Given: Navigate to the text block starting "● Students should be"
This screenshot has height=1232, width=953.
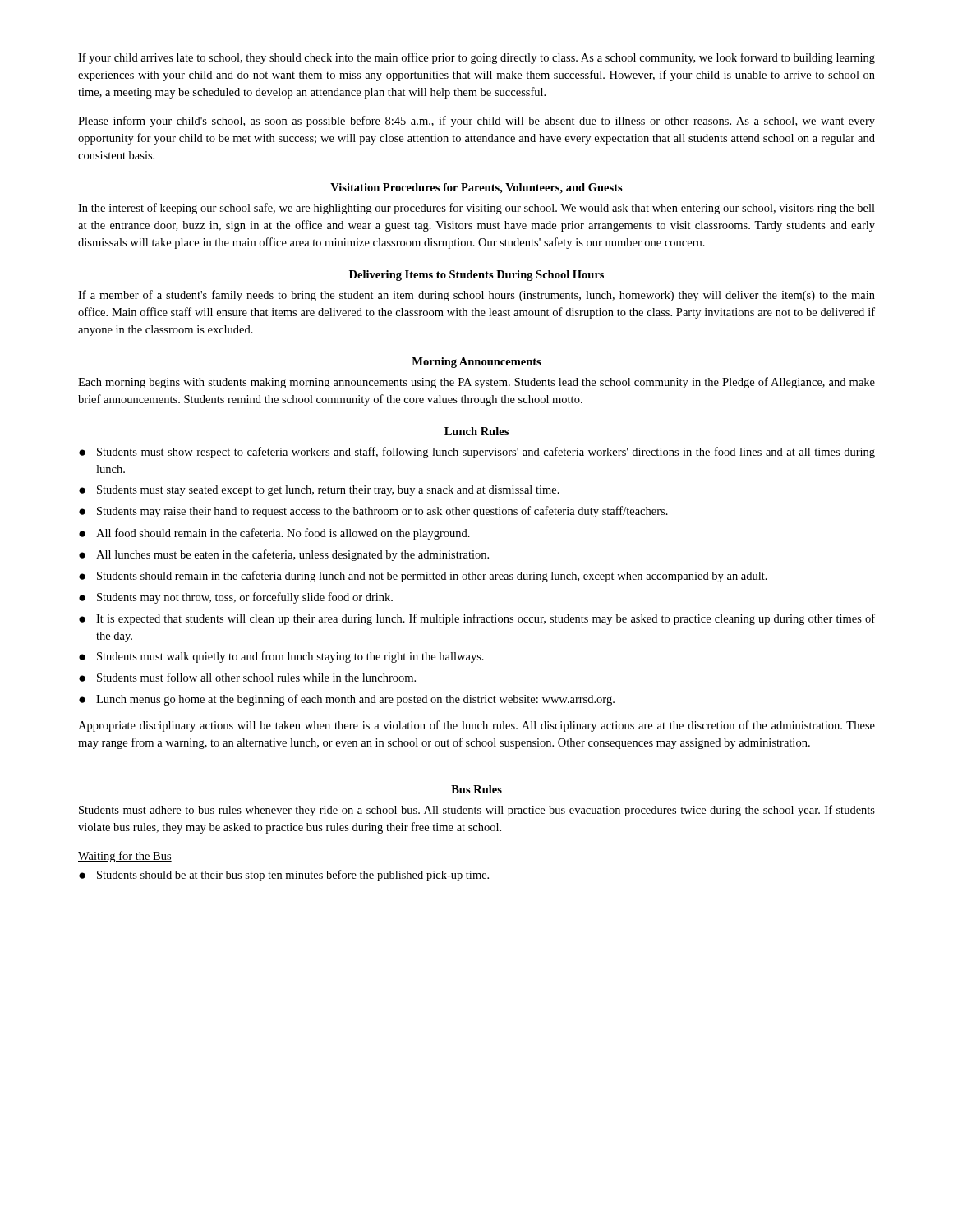Looking at the screenshot, I should (x=476, y=876).
